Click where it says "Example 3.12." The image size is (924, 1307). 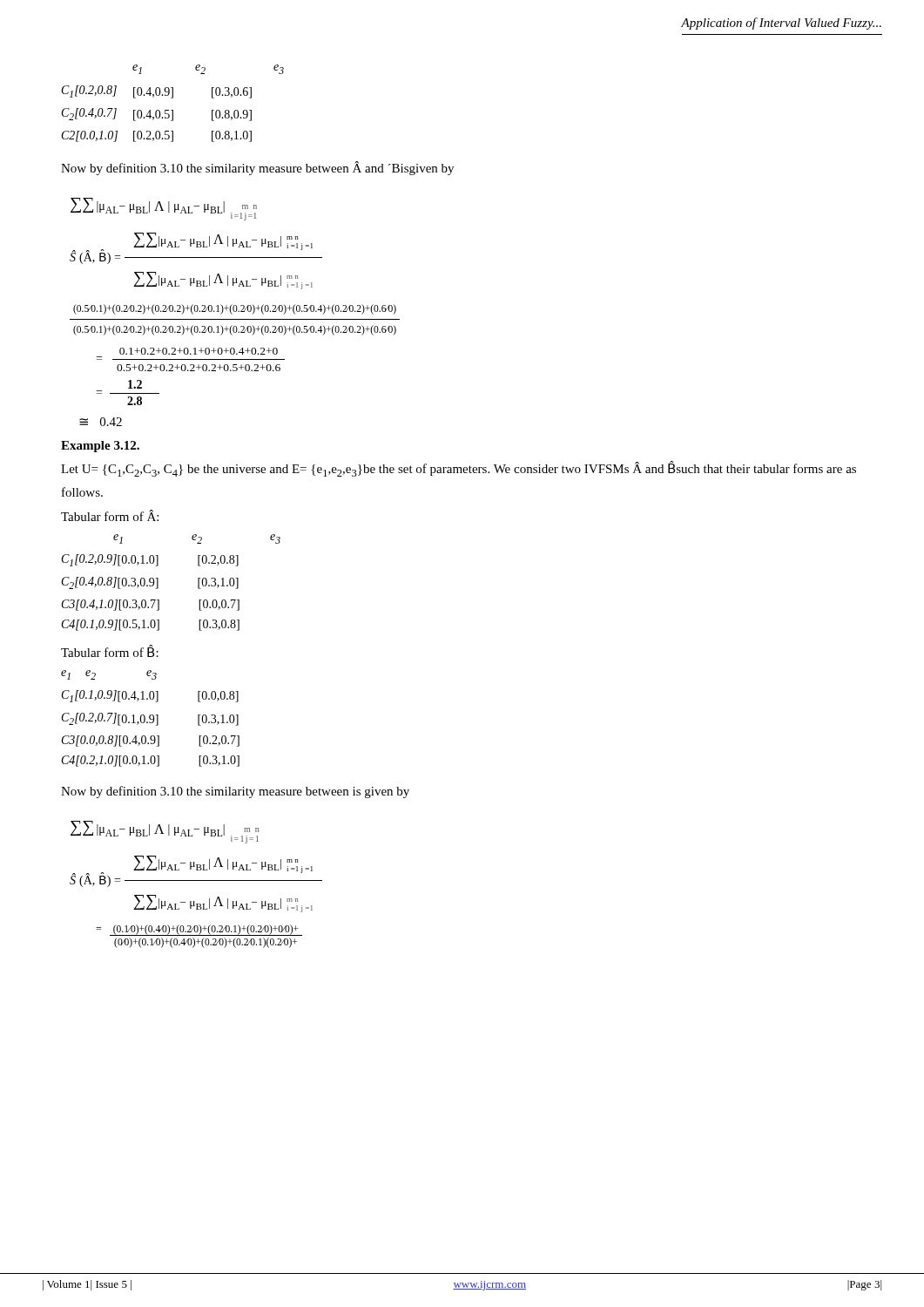[100, 445]
